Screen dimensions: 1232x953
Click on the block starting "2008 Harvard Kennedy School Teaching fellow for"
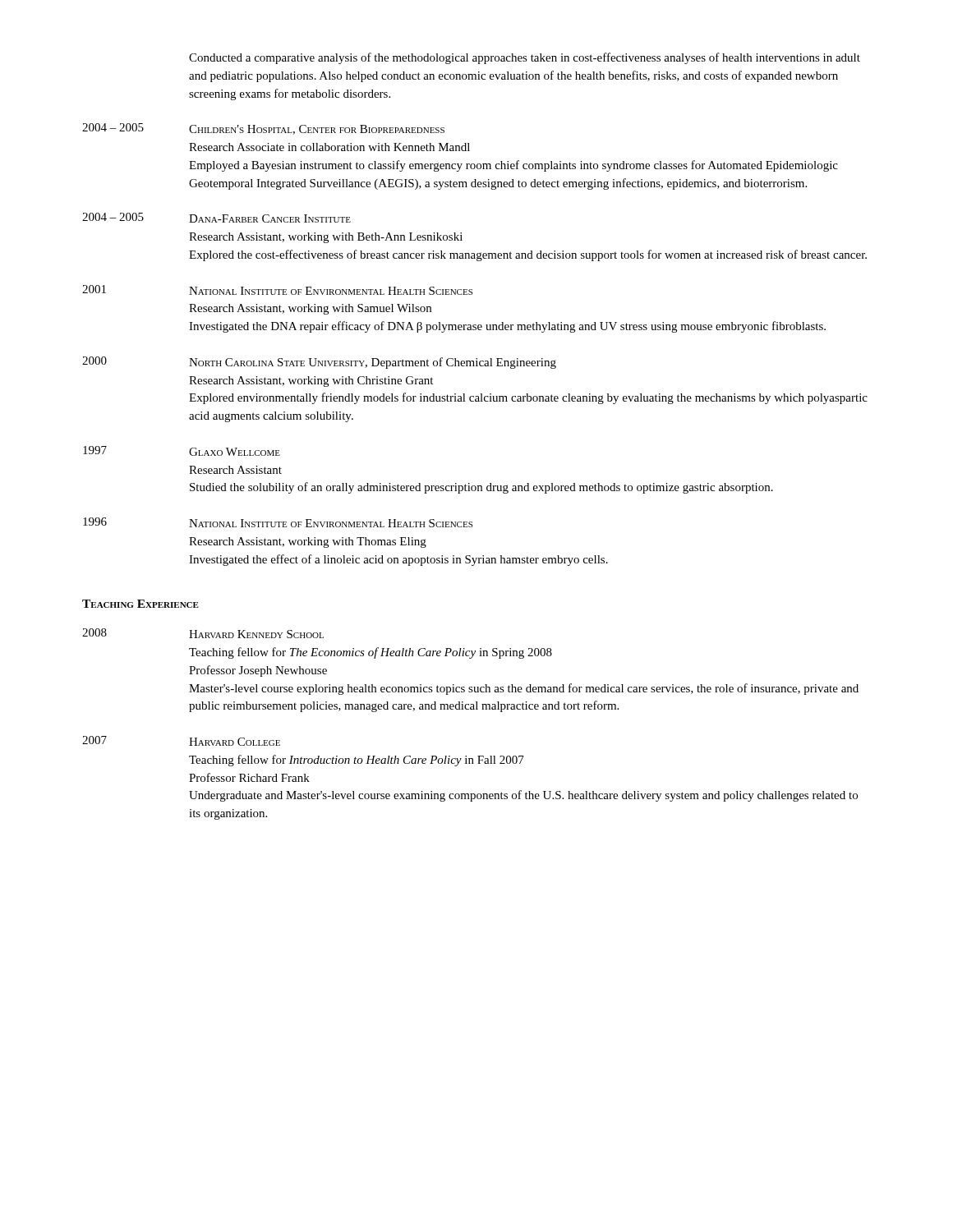pos(203,633)
